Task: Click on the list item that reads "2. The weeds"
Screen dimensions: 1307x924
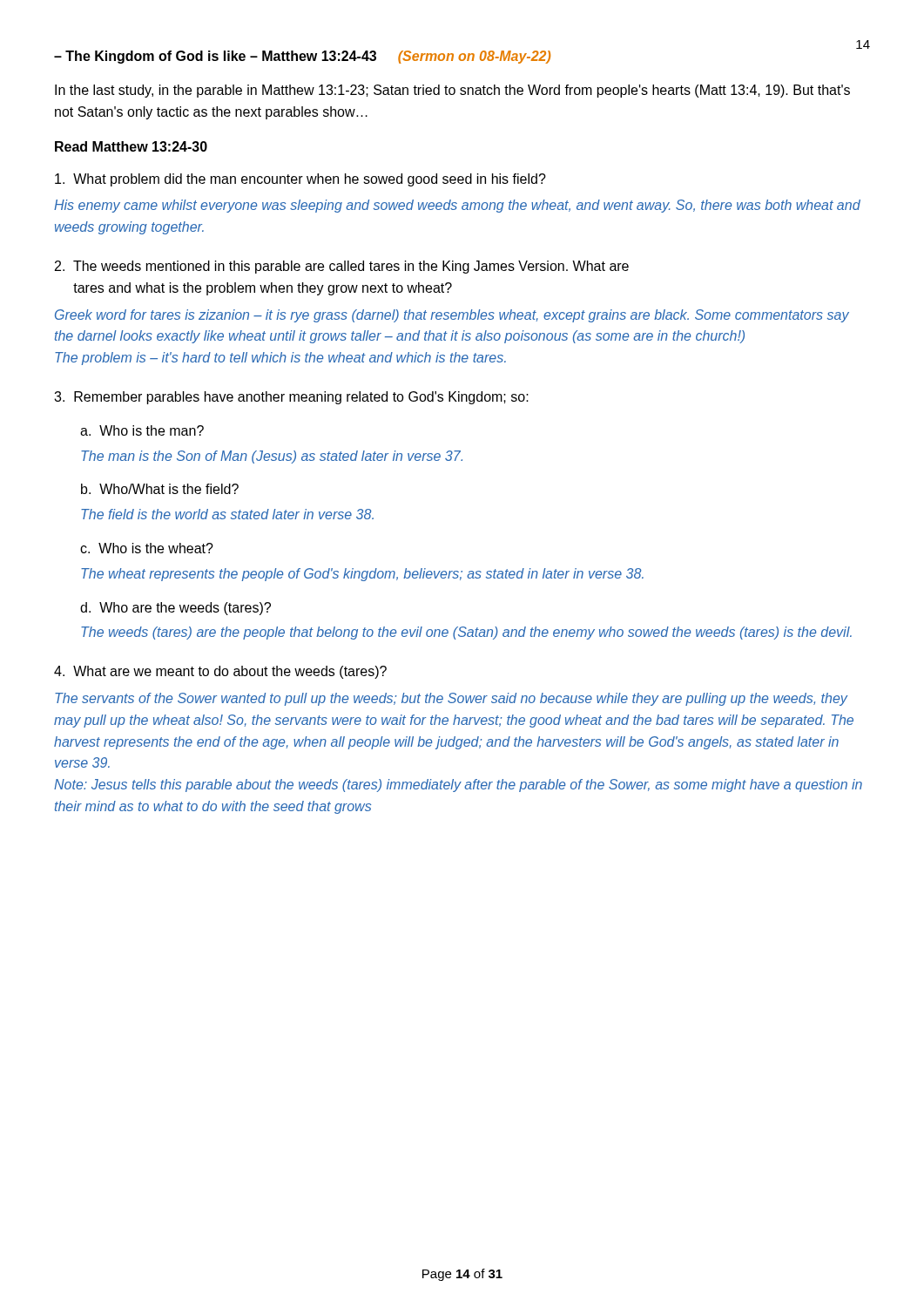Action: pyautogui.click(x=342, y=277)
